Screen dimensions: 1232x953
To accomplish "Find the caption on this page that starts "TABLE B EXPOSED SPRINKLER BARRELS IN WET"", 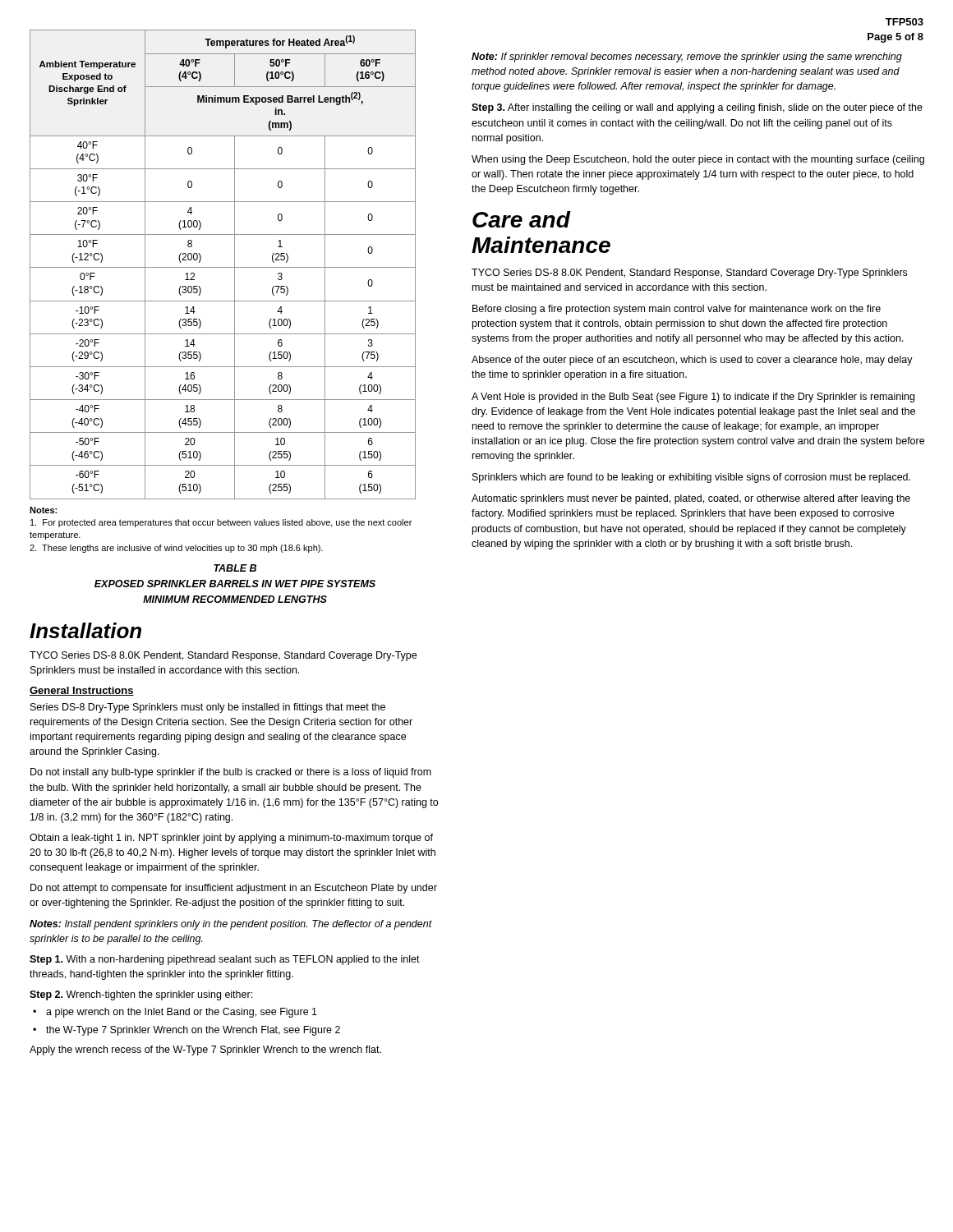I will (235, 584).
